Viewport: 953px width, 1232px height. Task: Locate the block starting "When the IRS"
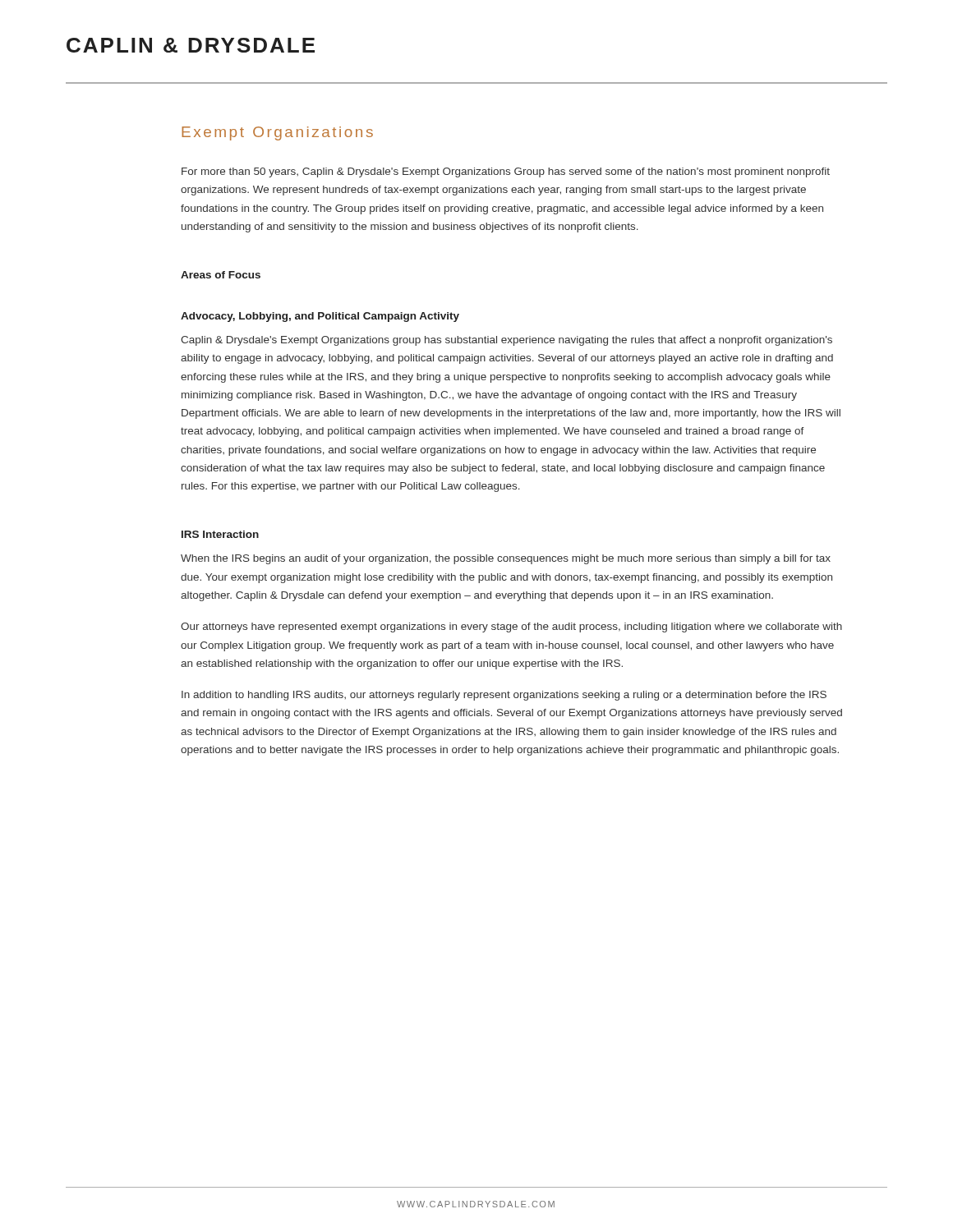pyautogui.click(x=507, y=577)
